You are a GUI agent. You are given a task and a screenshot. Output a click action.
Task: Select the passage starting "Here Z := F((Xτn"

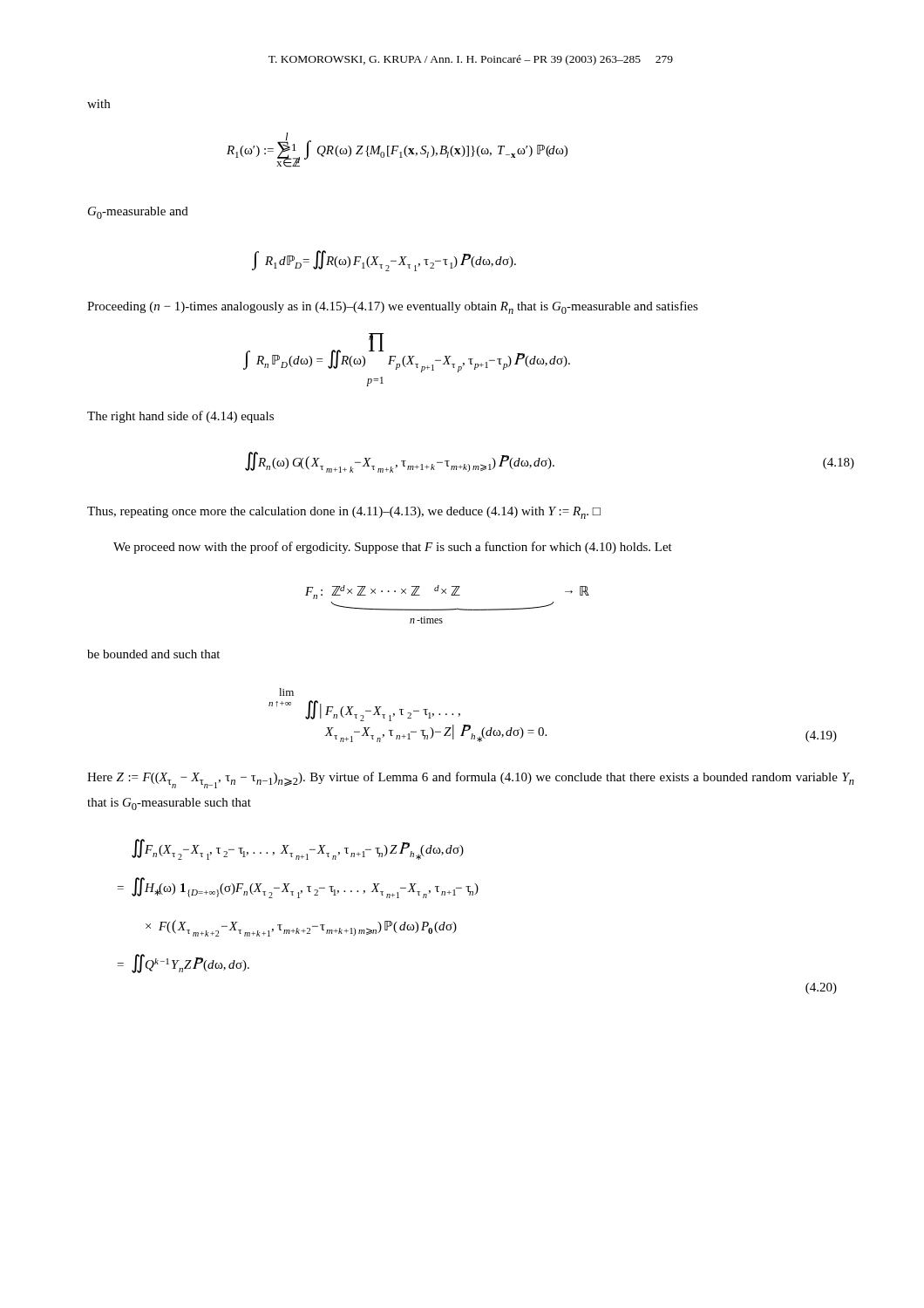click(471, 791)
